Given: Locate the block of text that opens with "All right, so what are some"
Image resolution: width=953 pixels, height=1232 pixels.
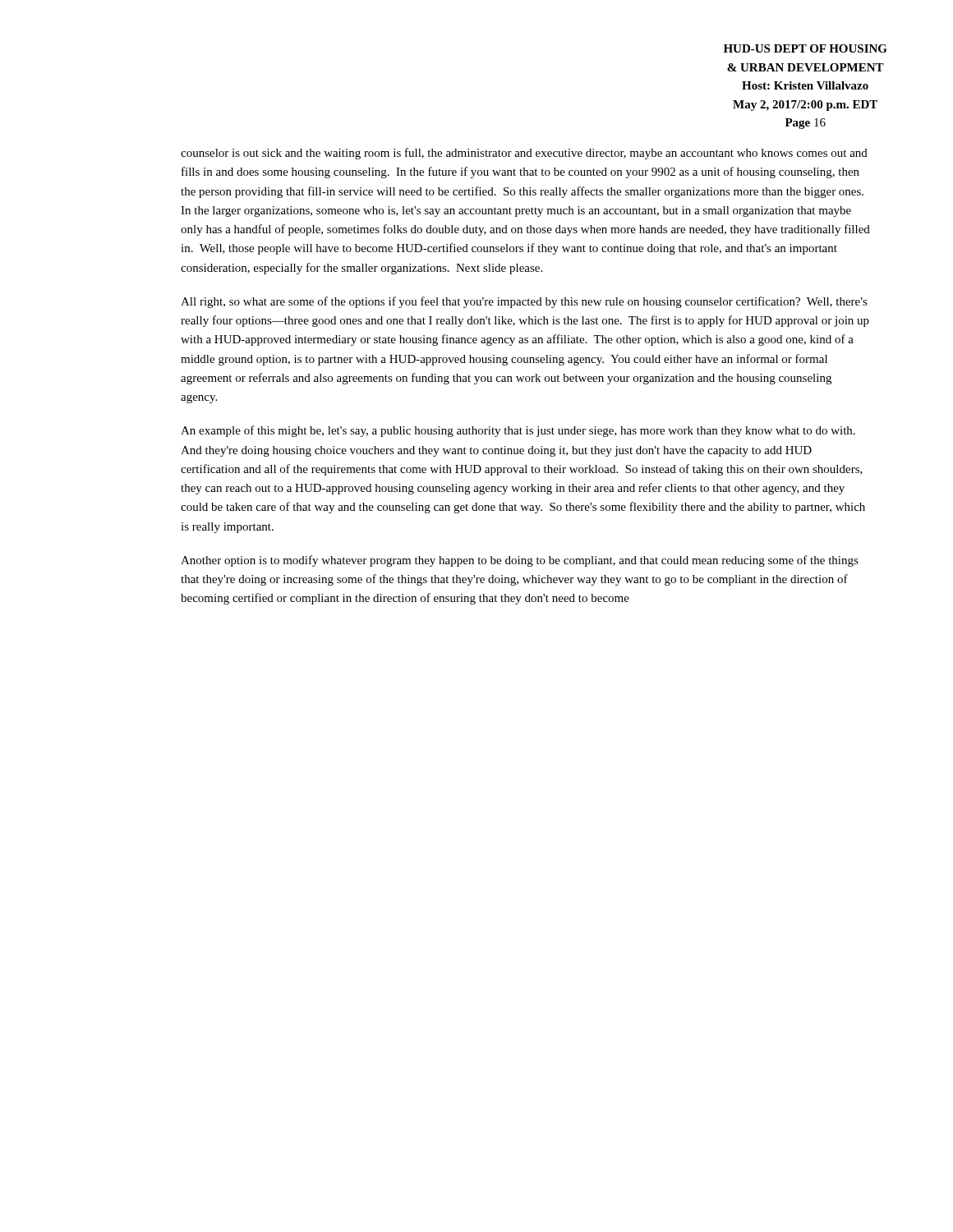Looking at the screenshot, I should click(525, 349).
